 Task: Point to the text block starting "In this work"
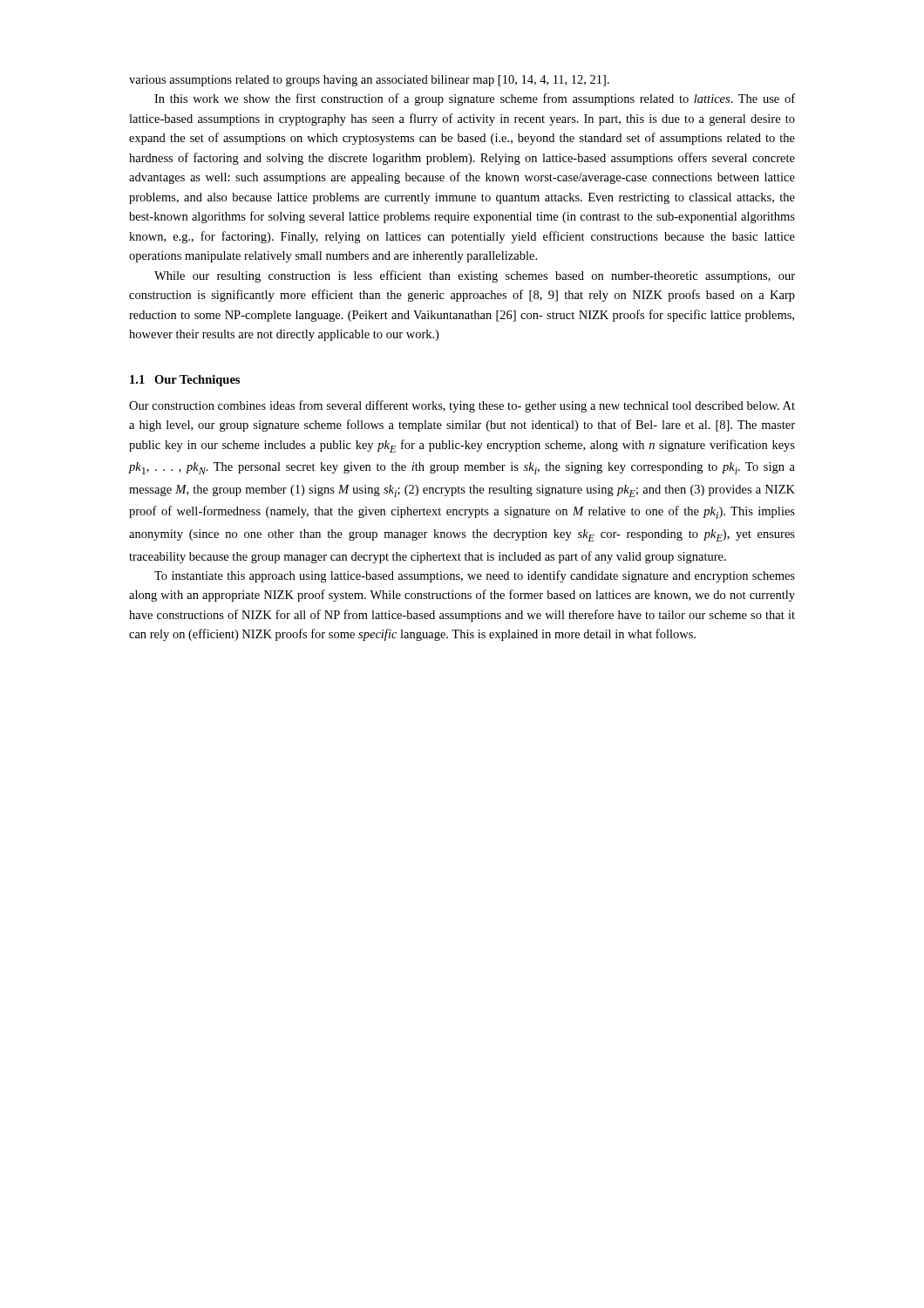pyautogui.click(x=462, y=177)
